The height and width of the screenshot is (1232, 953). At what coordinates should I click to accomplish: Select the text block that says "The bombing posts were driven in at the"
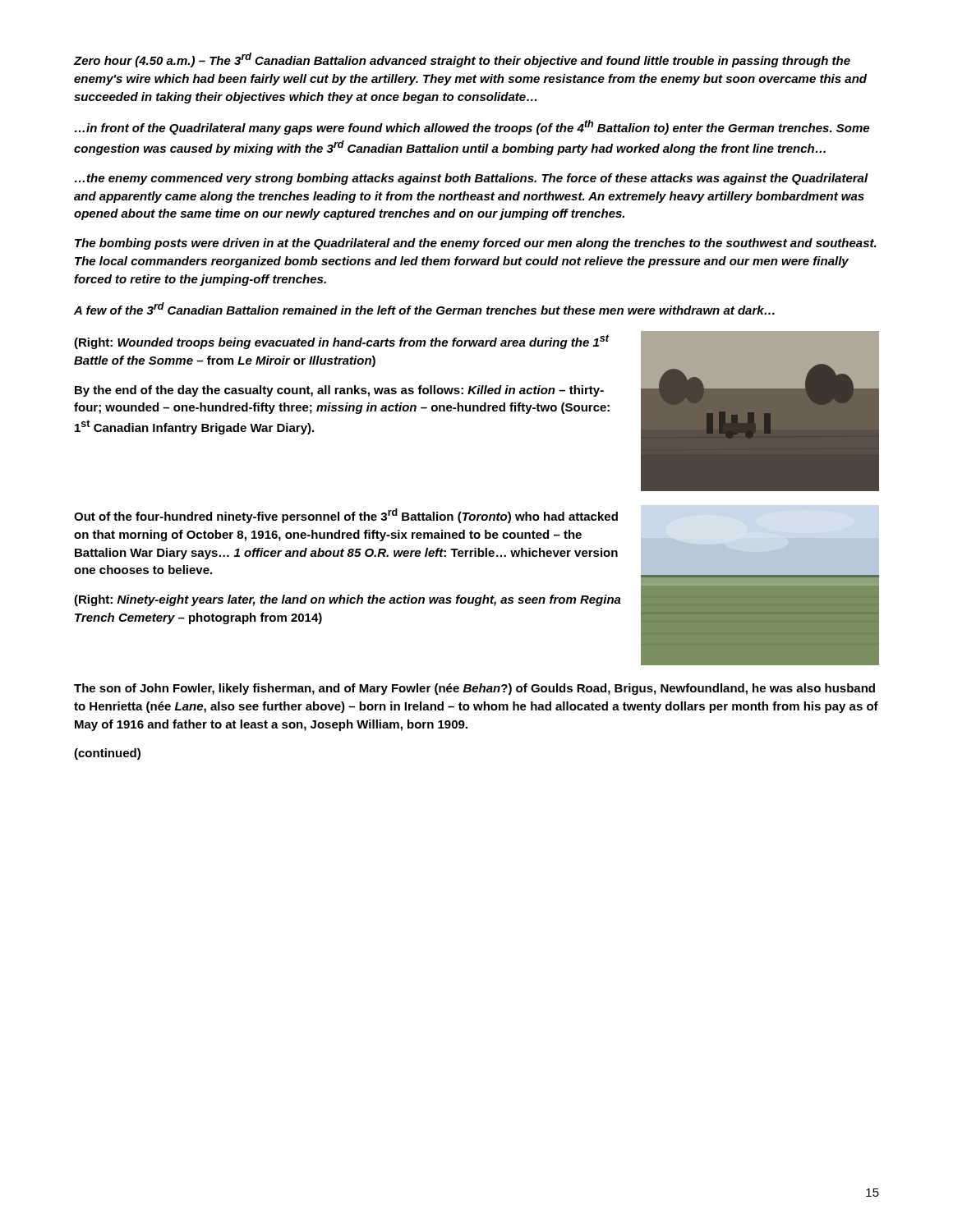coord(476,261)
